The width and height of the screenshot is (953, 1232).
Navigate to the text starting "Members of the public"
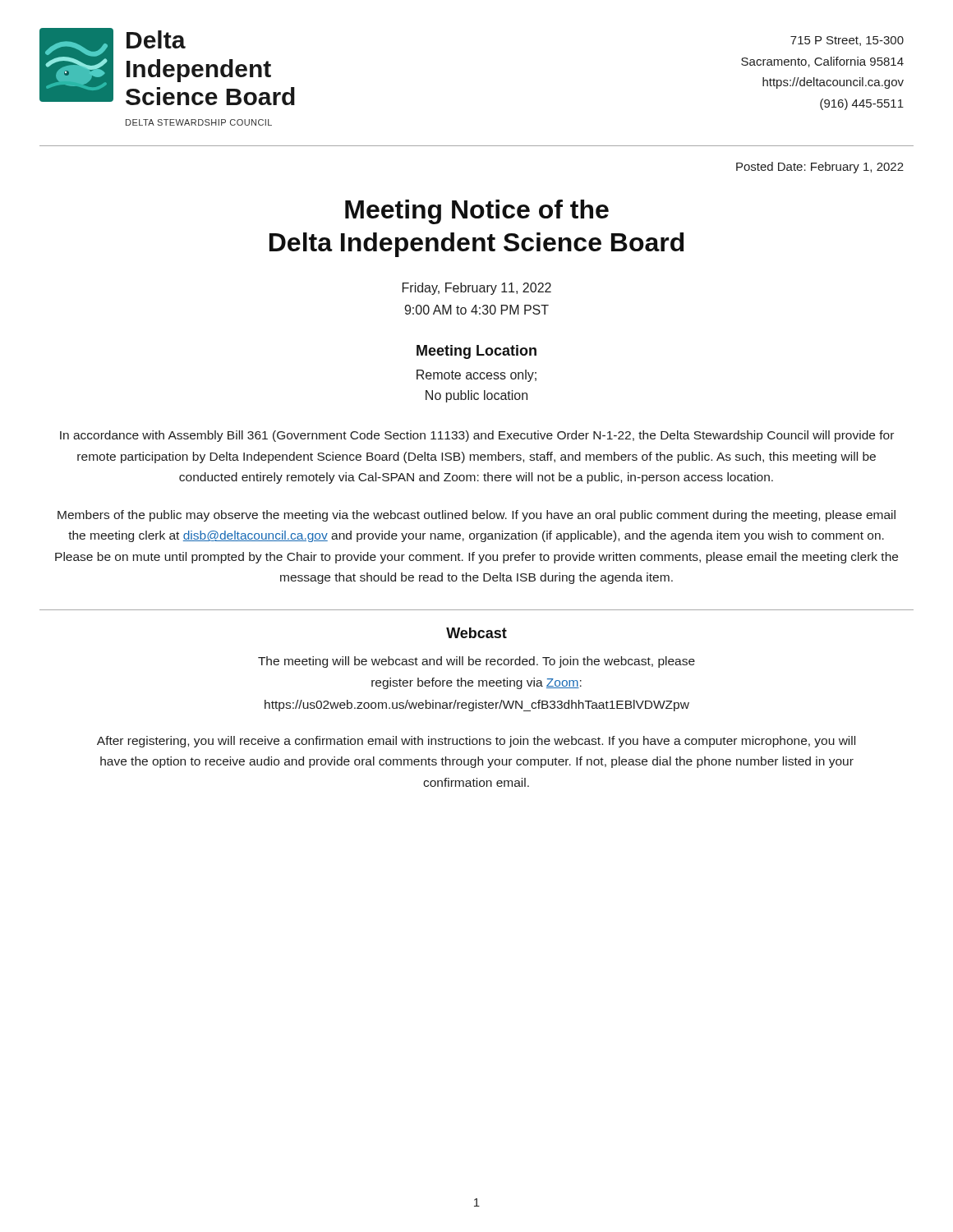[x=476, y=546]
